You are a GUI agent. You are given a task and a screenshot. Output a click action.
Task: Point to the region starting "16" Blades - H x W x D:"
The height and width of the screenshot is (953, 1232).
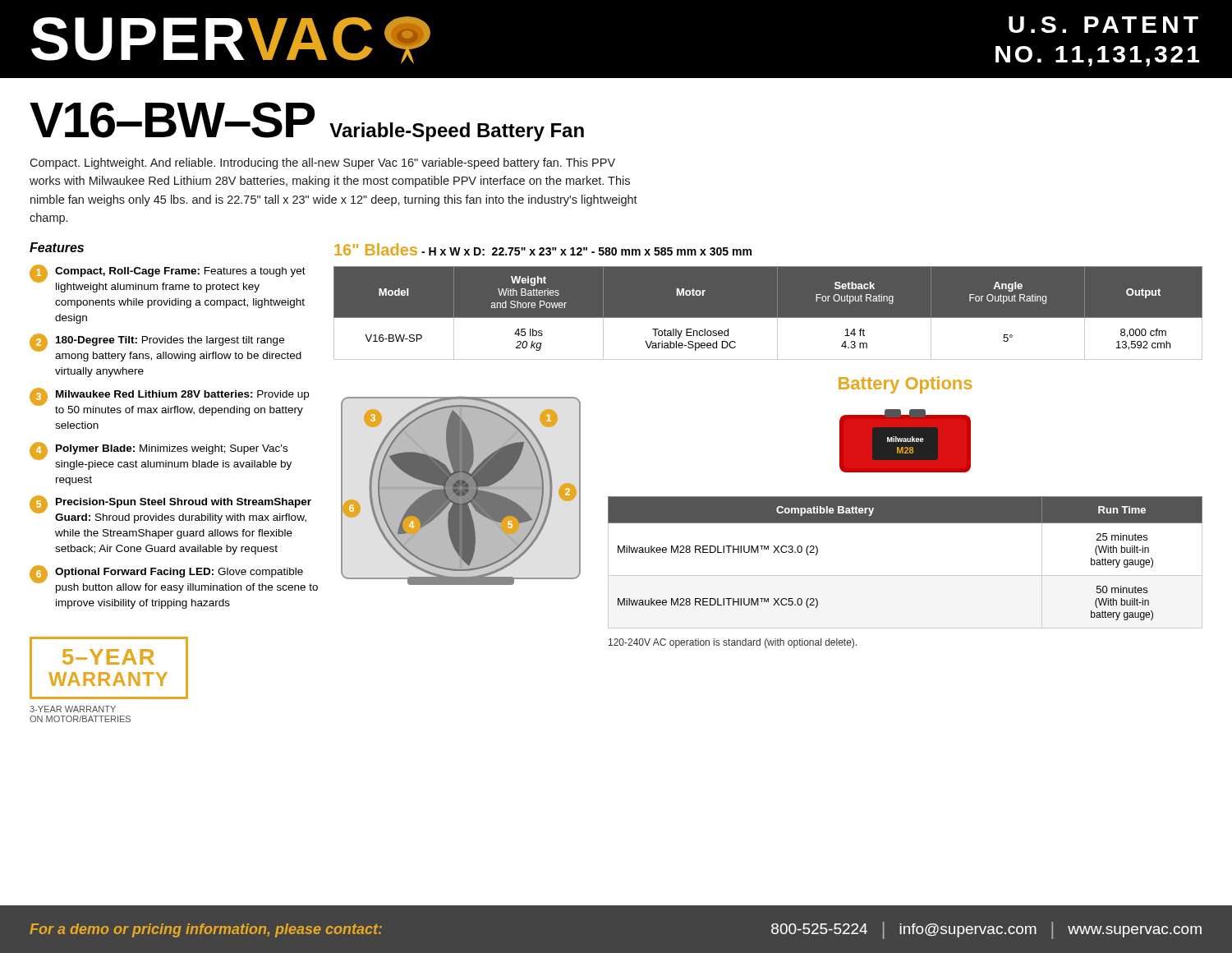point(543,250)
